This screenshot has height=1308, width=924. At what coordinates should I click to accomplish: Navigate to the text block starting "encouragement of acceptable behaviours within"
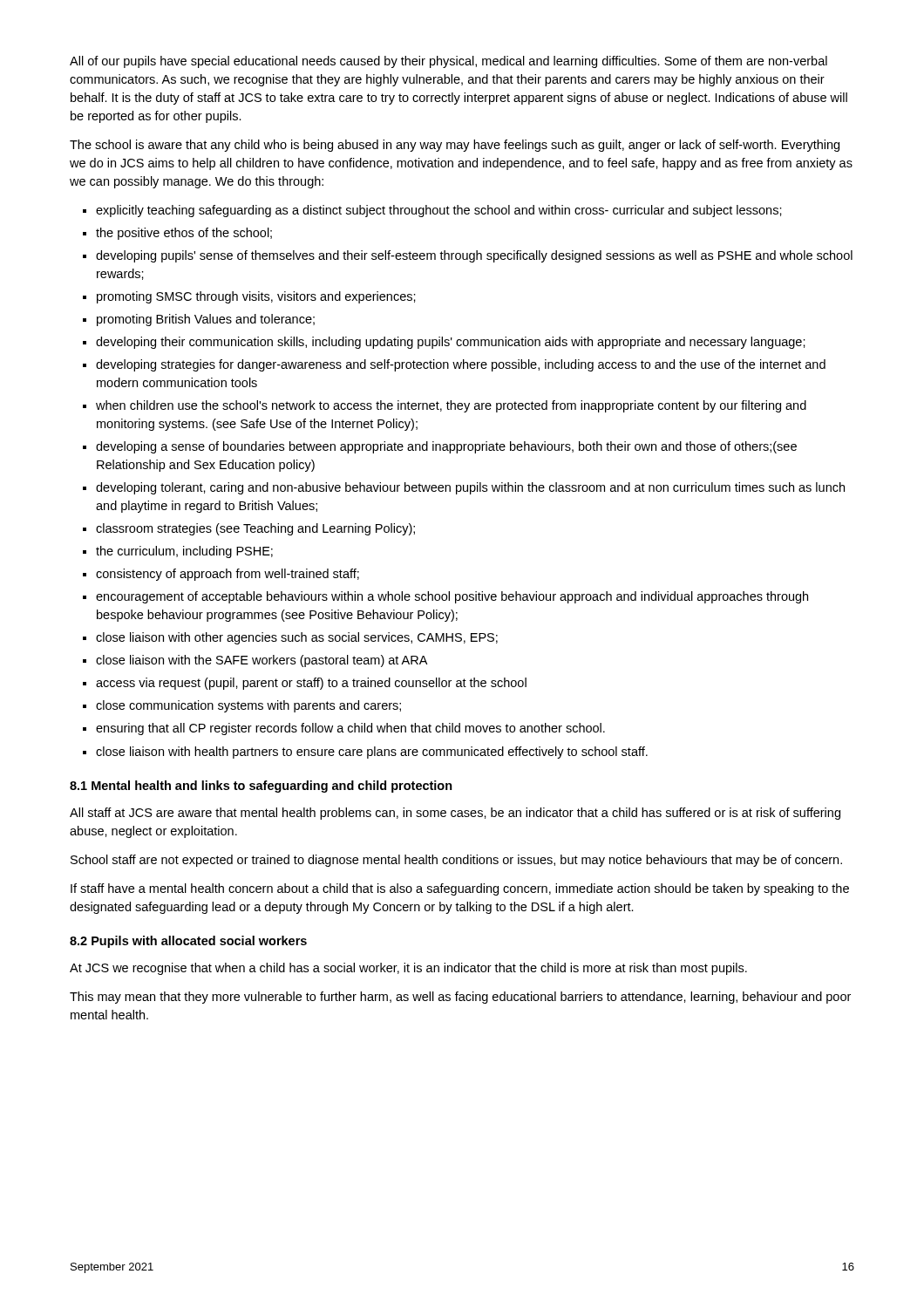(x=452, y=606)
